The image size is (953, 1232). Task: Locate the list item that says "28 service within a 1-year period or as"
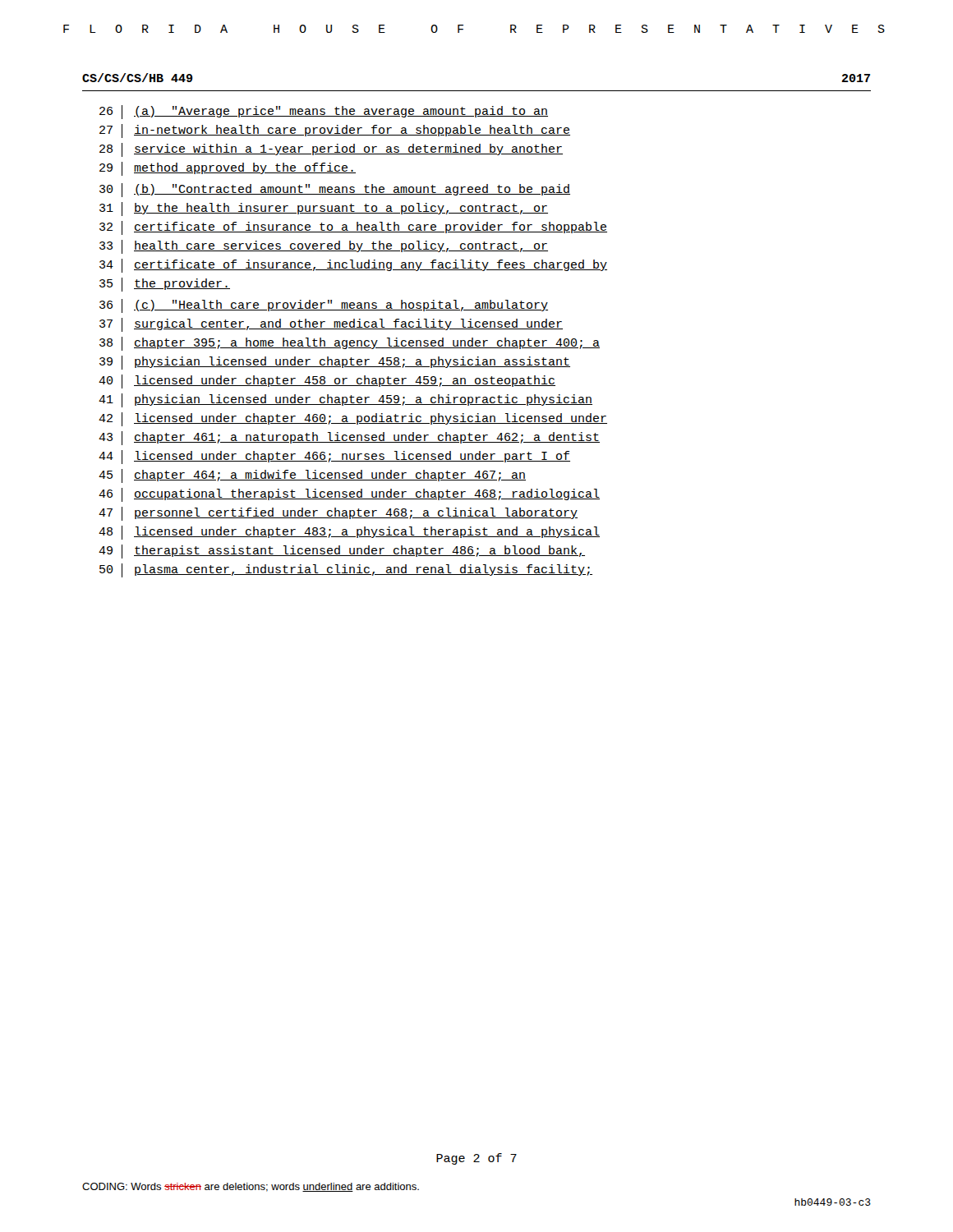pos(476,150)
